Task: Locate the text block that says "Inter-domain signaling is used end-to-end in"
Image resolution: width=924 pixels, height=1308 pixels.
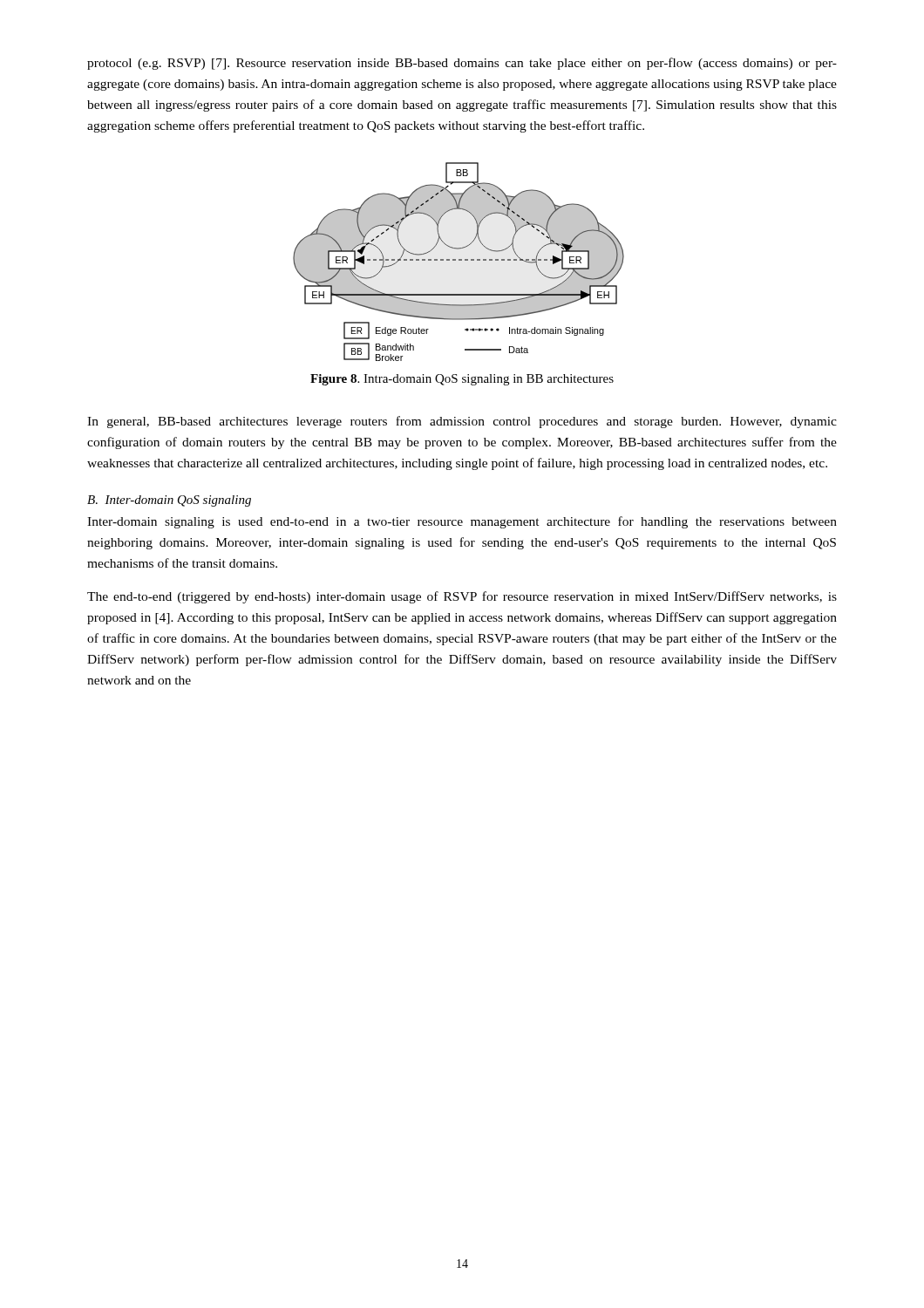Action: 462,542
